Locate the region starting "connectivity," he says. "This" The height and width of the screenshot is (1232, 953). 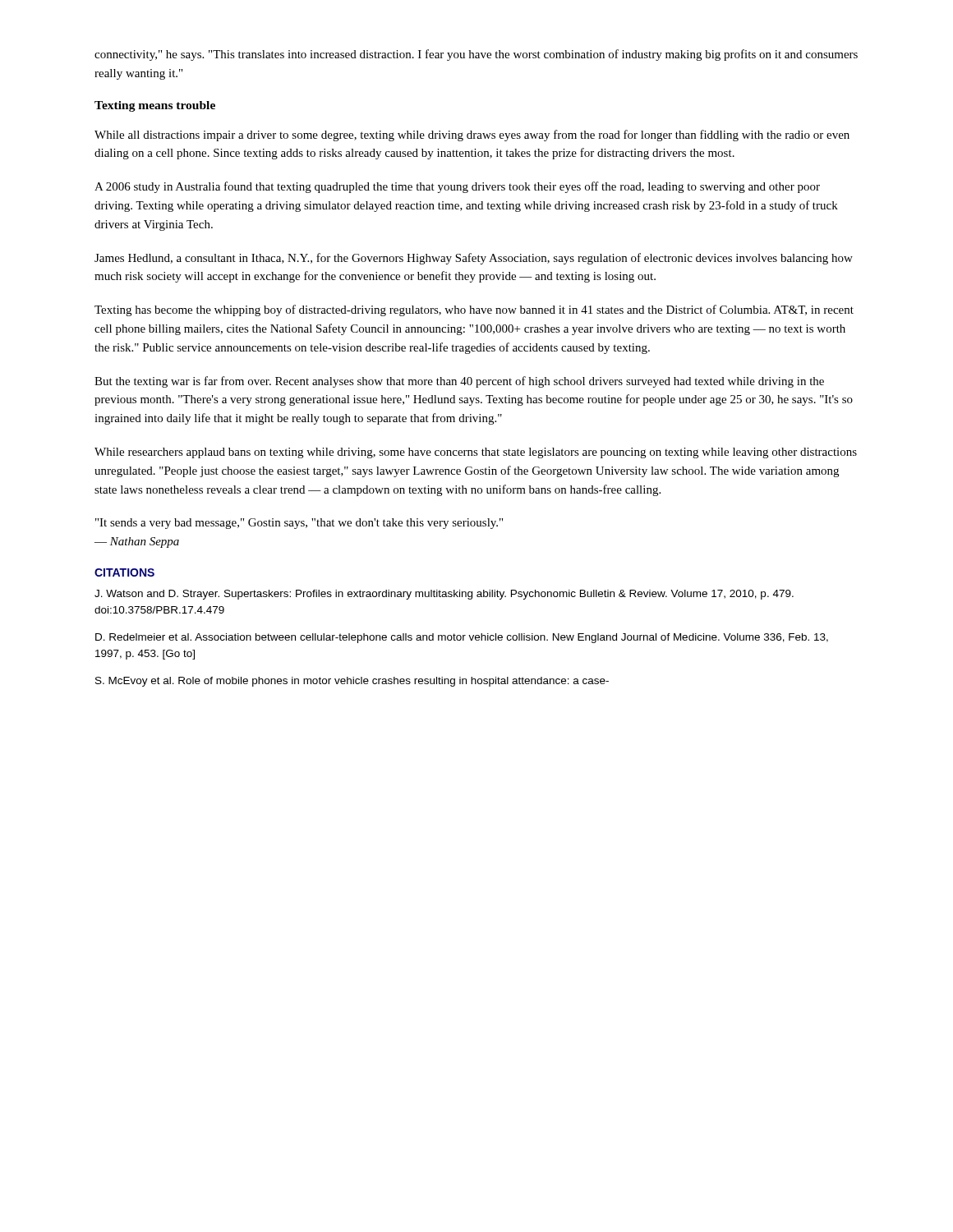[476, 64]
